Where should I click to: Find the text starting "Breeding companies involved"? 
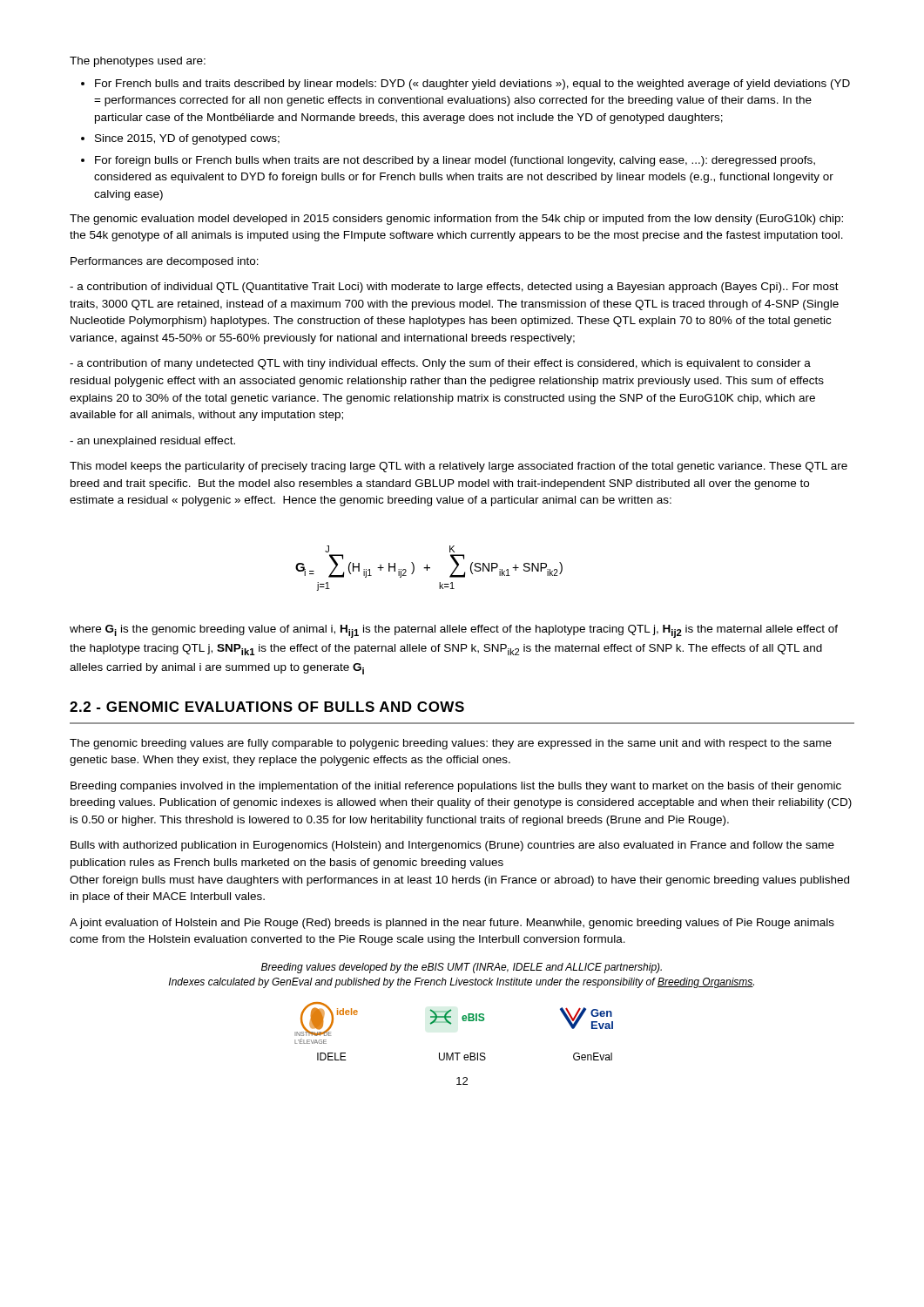[461, 802]
